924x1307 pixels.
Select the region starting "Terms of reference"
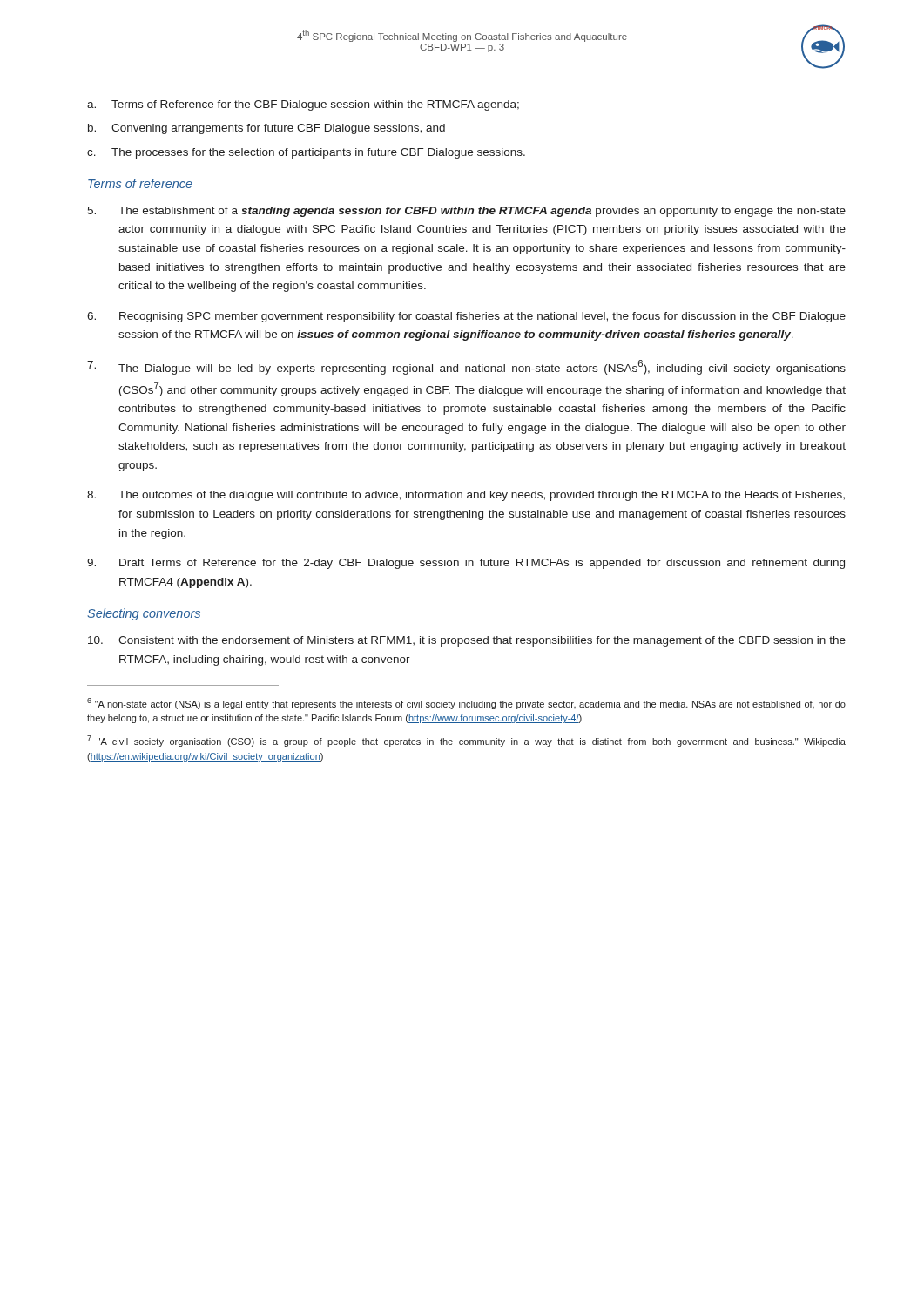(x=140, y=184)
